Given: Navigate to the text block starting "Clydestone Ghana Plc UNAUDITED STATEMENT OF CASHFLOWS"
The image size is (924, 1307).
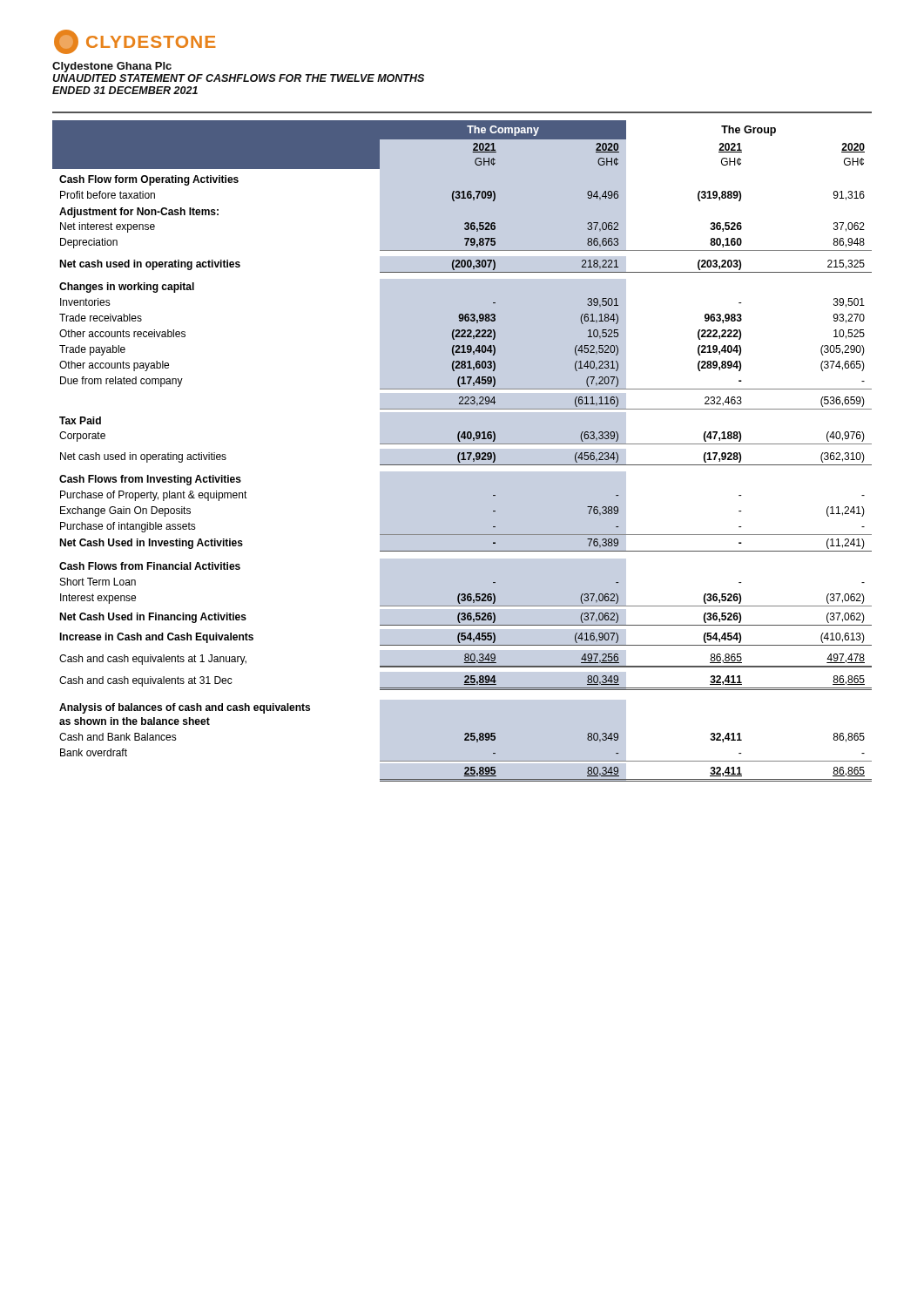Looking at the screenshot, I should [x=238, y=78].
